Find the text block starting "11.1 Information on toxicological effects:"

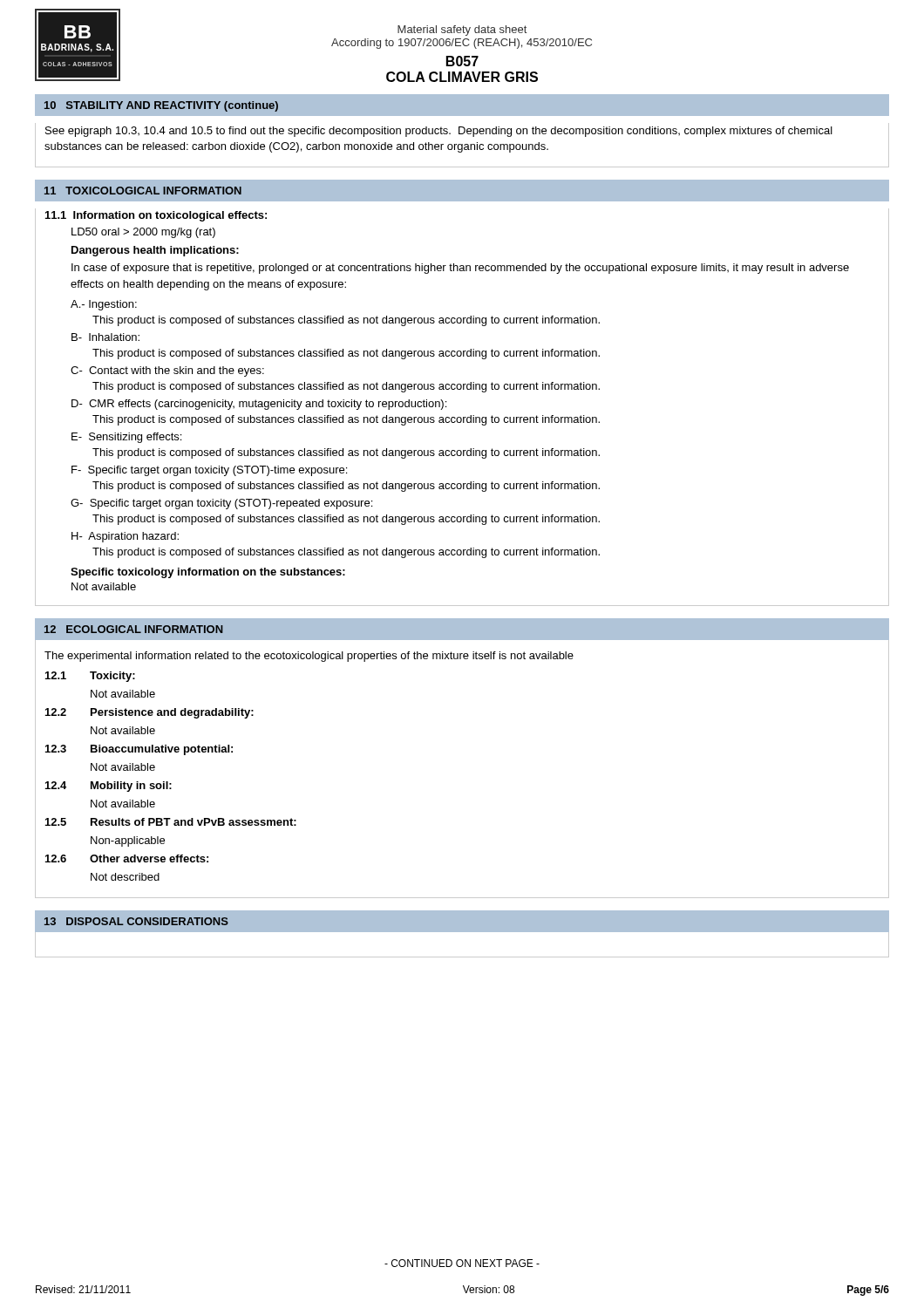(156, 215)
